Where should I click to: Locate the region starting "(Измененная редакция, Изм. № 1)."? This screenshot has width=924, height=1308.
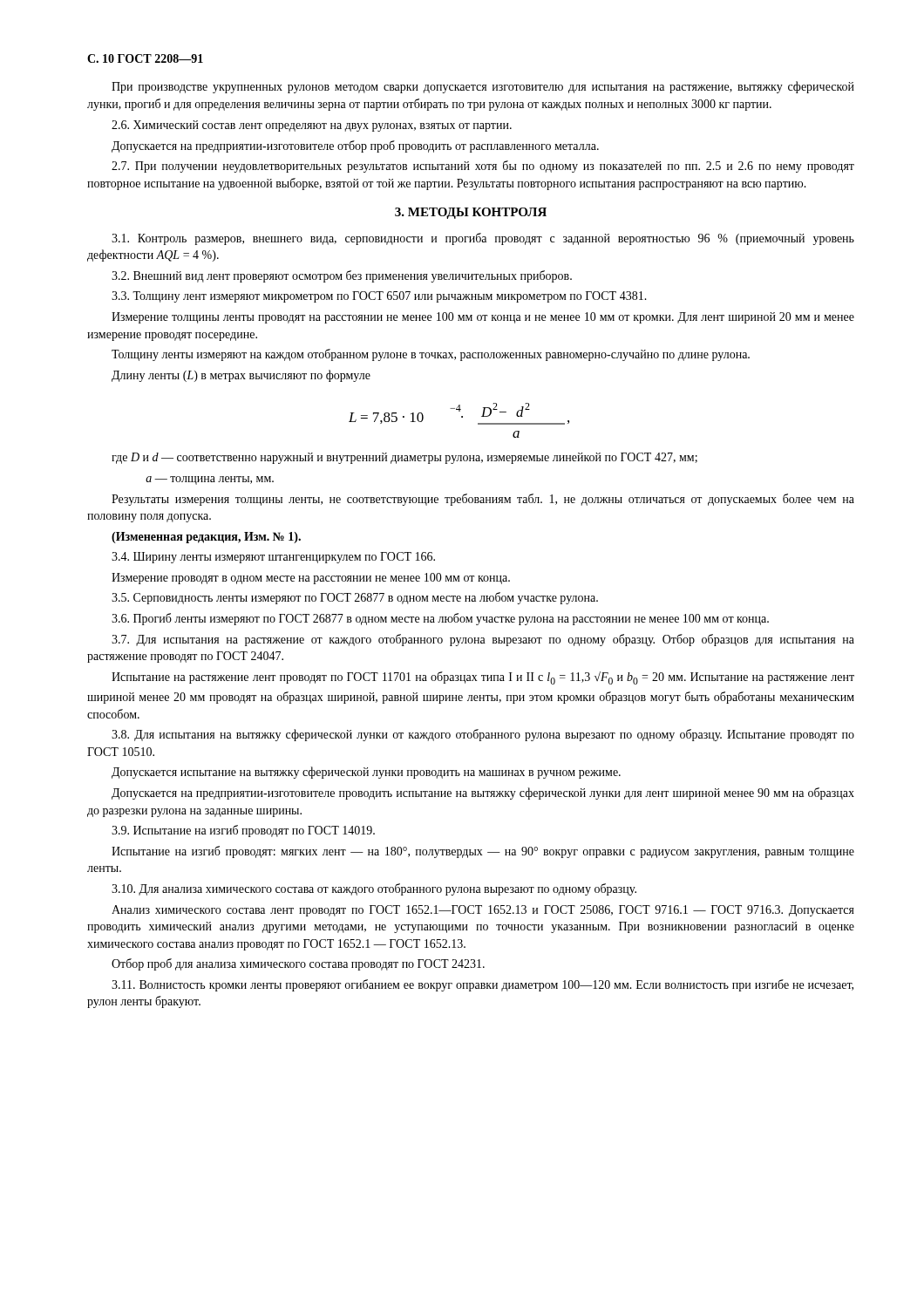click(206, 538)
